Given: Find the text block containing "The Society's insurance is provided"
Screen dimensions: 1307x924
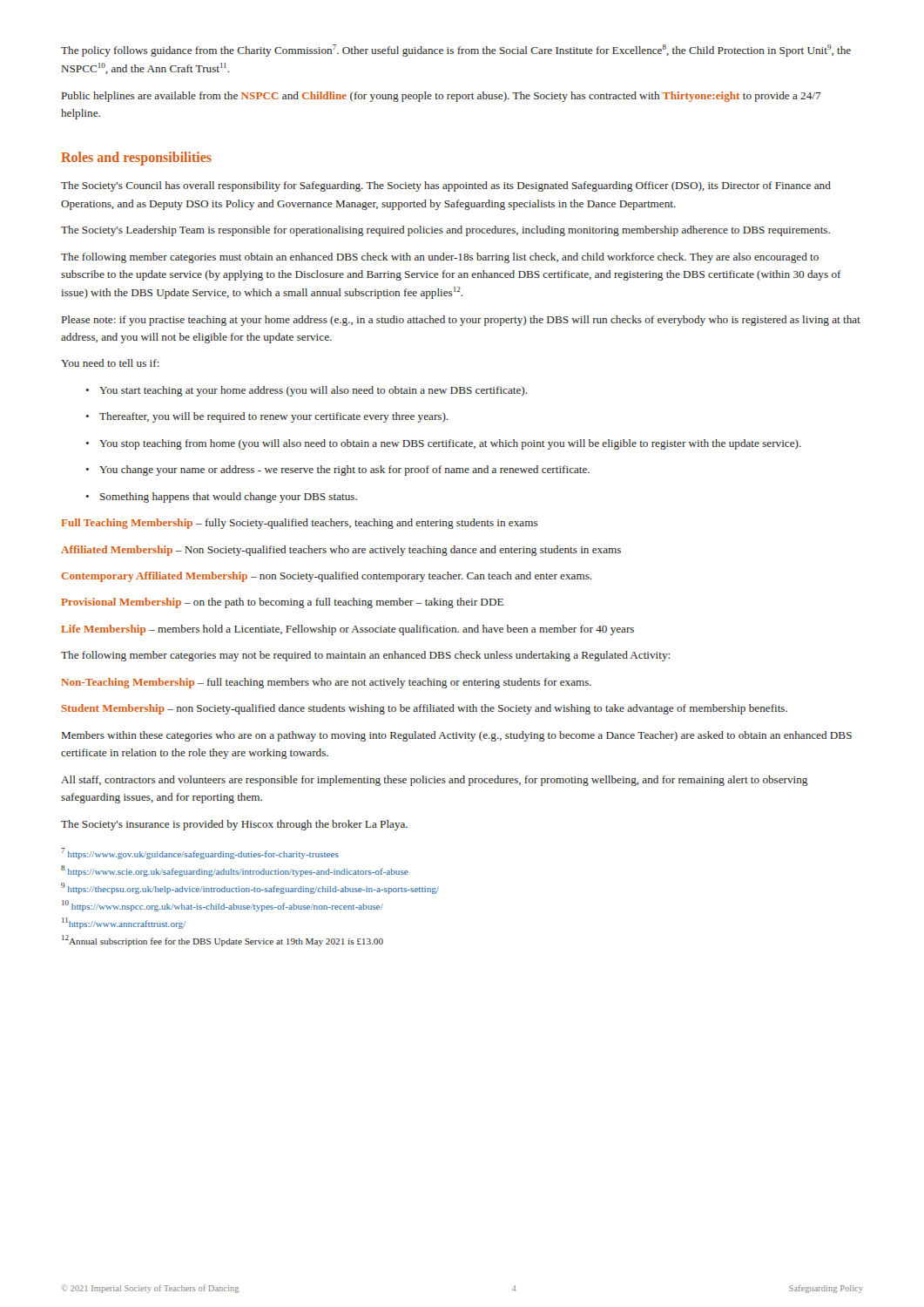Looking at the screenshot, I should 234,825.
